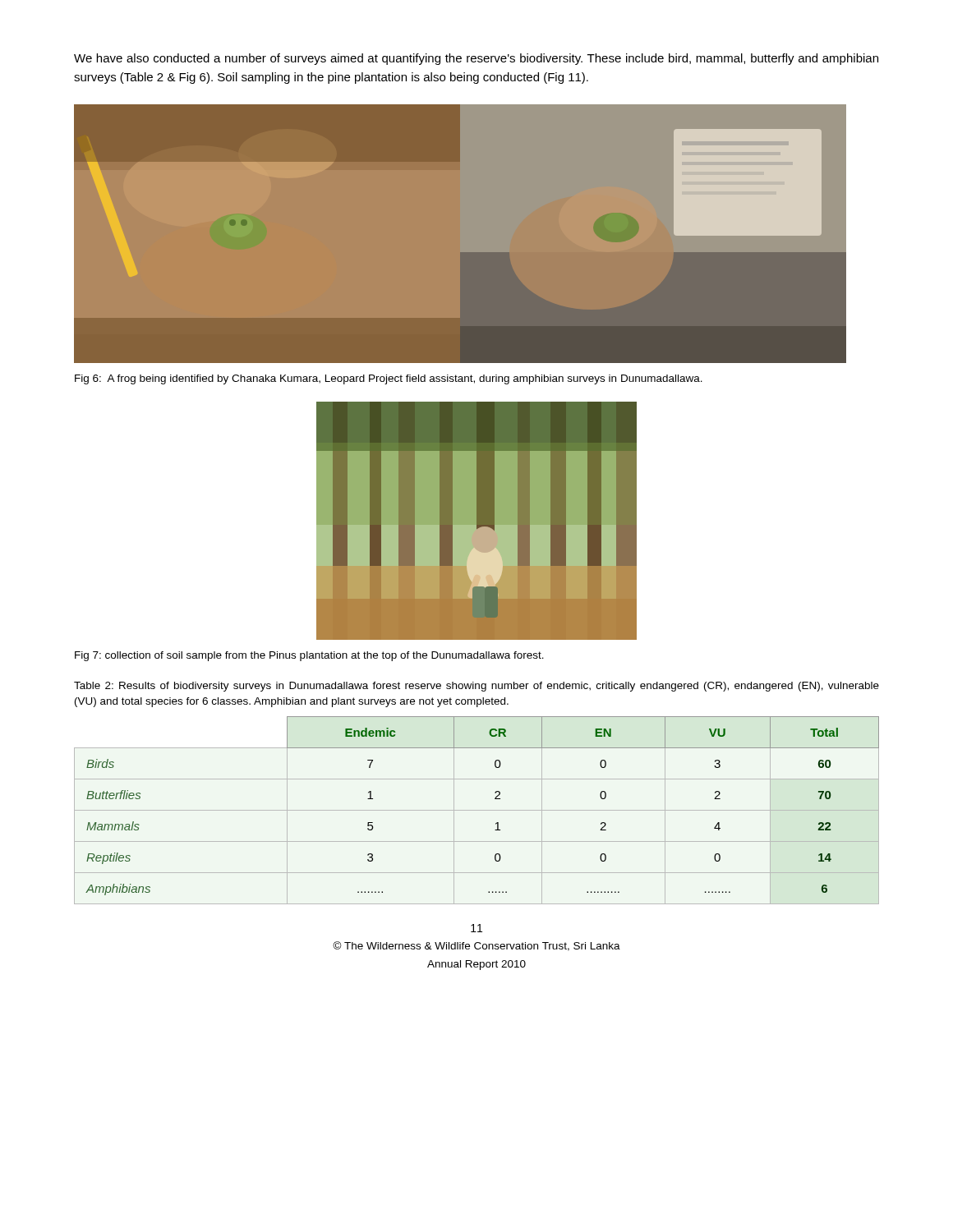
Task: Locate the caption with the text "Fig 7: collection of soil sample from the"
Action: (x=309, y=655)
